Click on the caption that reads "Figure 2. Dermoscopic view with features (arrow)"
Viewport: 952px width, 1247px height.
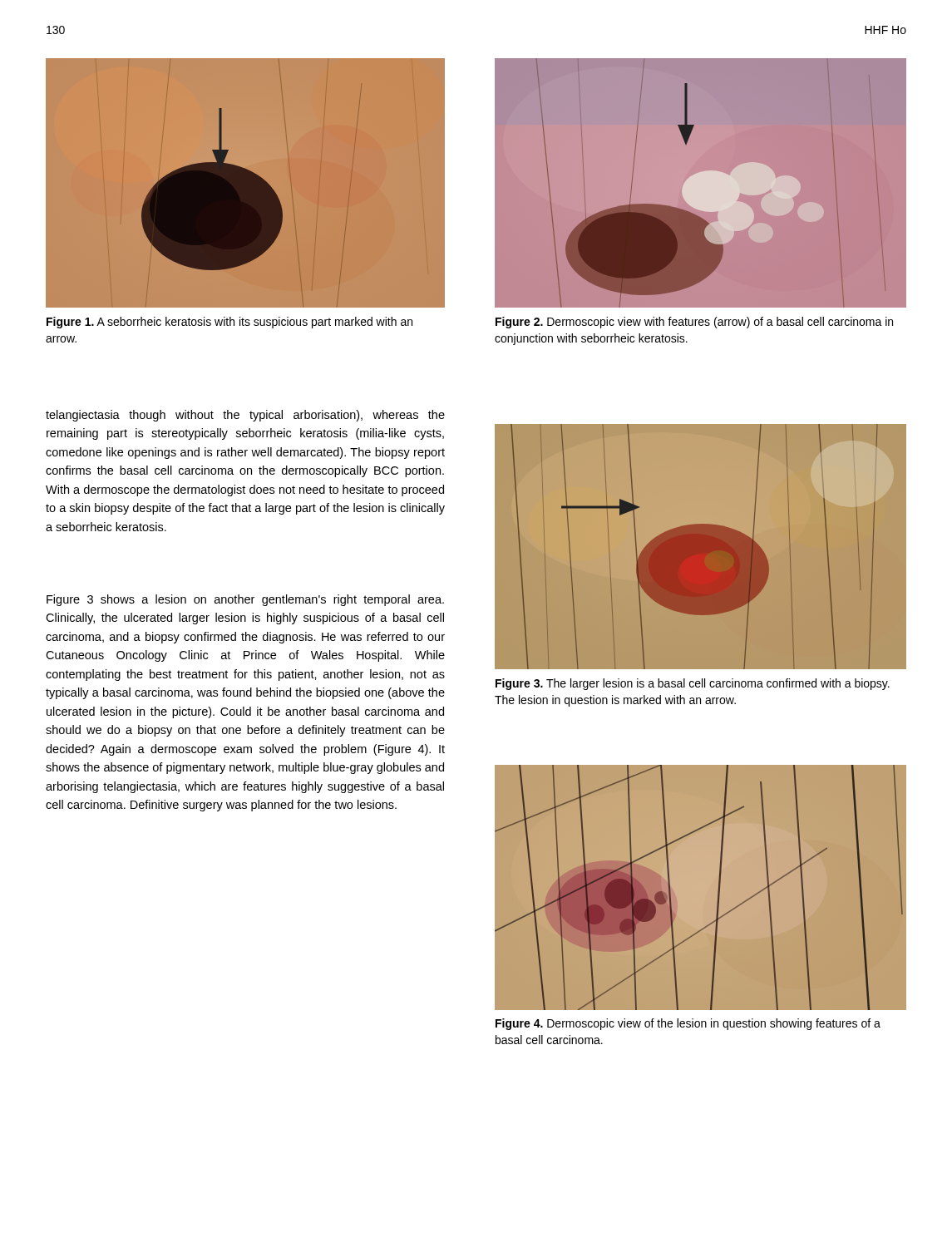tap(694, 330)
